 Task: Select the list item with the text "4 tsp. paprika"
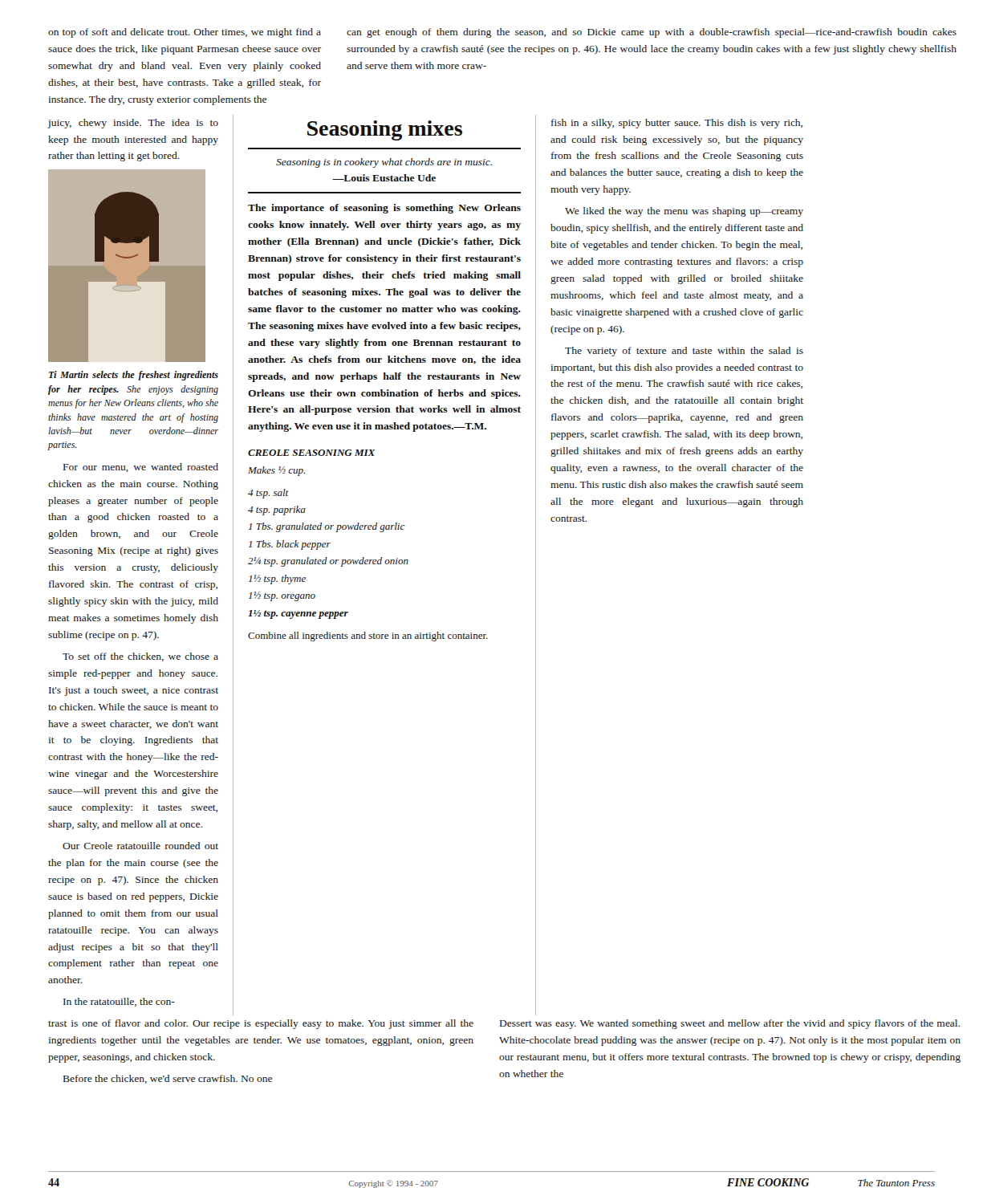point(277,509)
